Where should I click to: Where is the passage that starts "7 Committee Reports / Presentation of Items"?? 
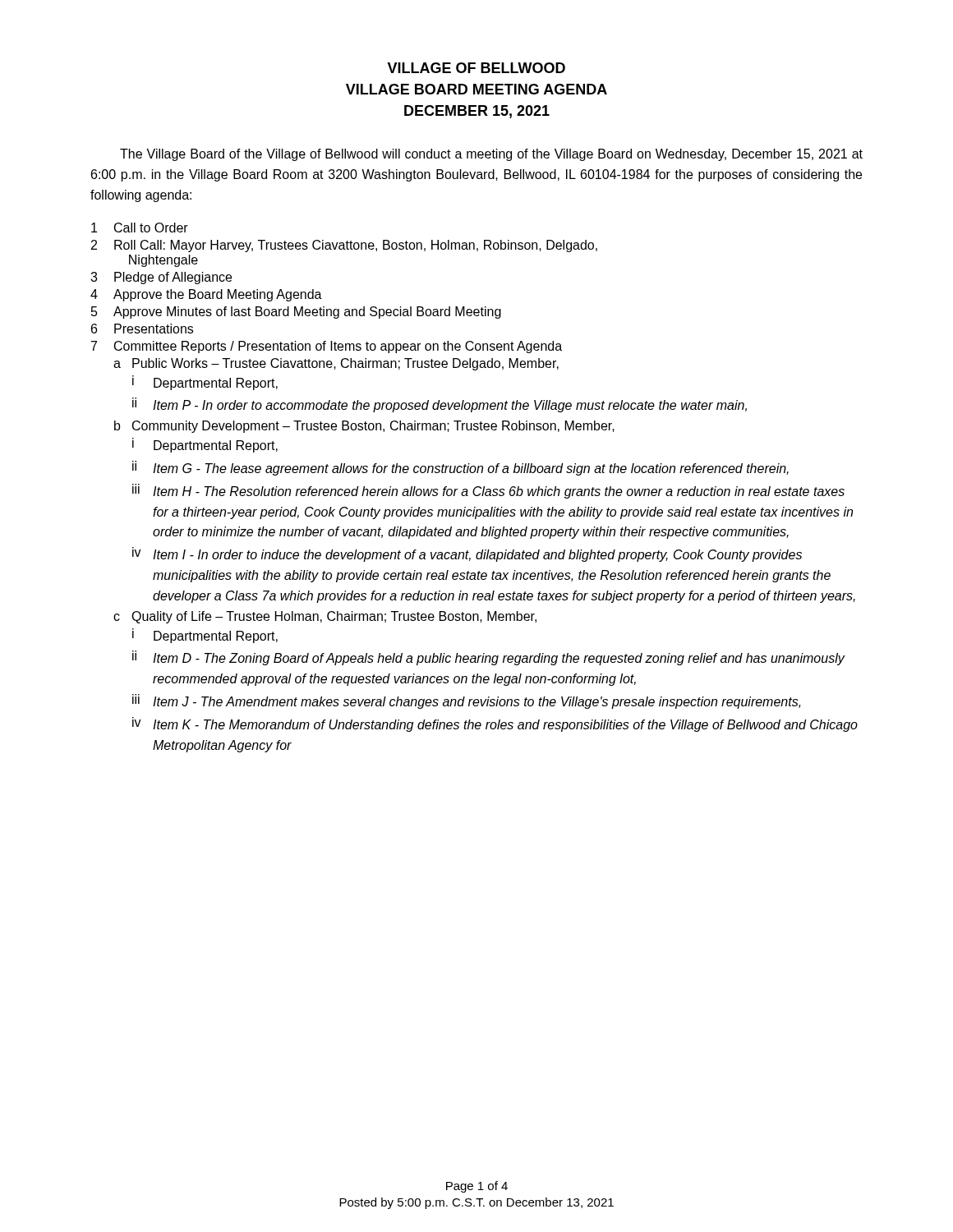click(476, 346)
